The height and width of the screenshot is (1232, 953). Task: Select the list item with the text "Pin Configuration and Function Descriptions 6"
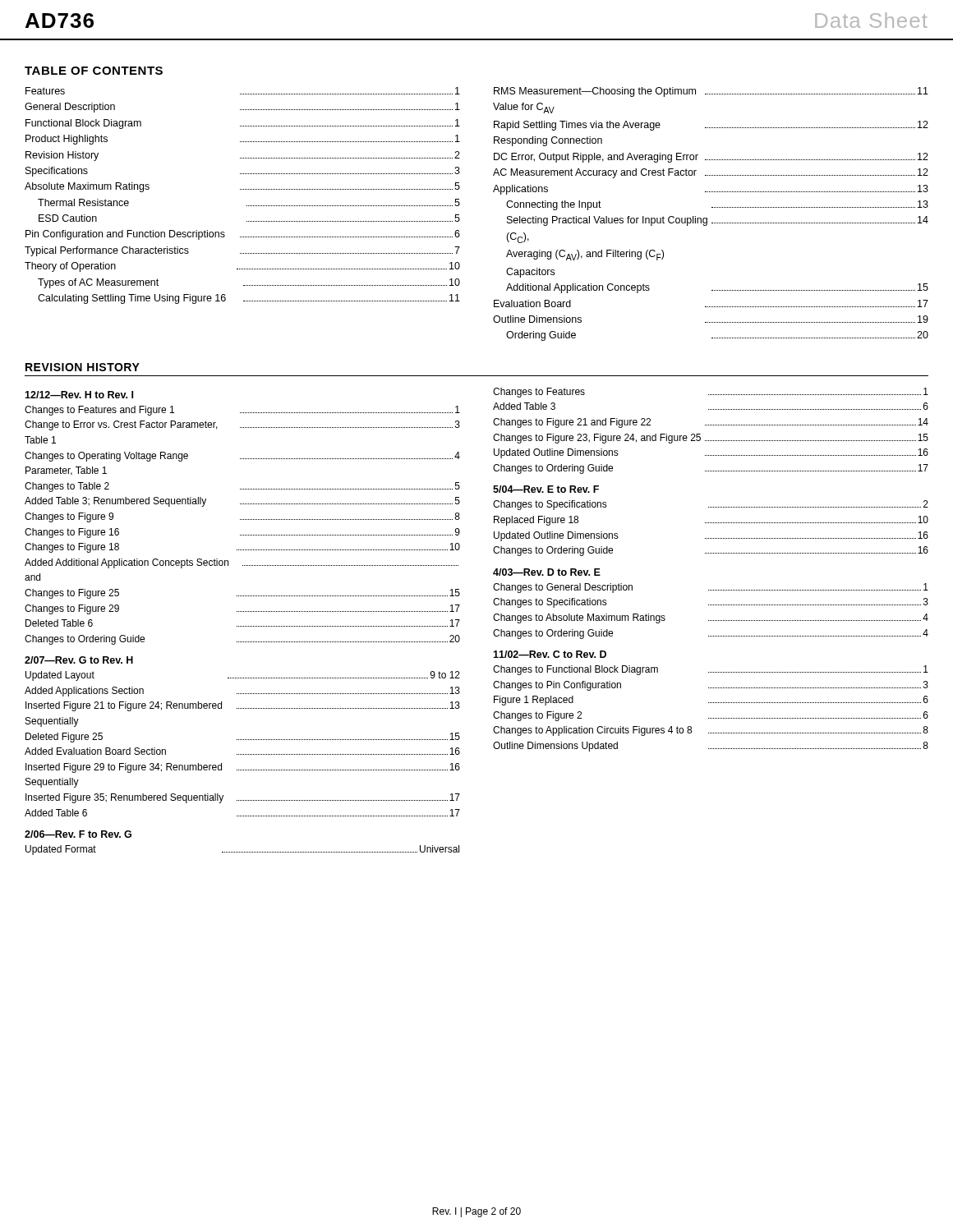click(x=242, y=235)
